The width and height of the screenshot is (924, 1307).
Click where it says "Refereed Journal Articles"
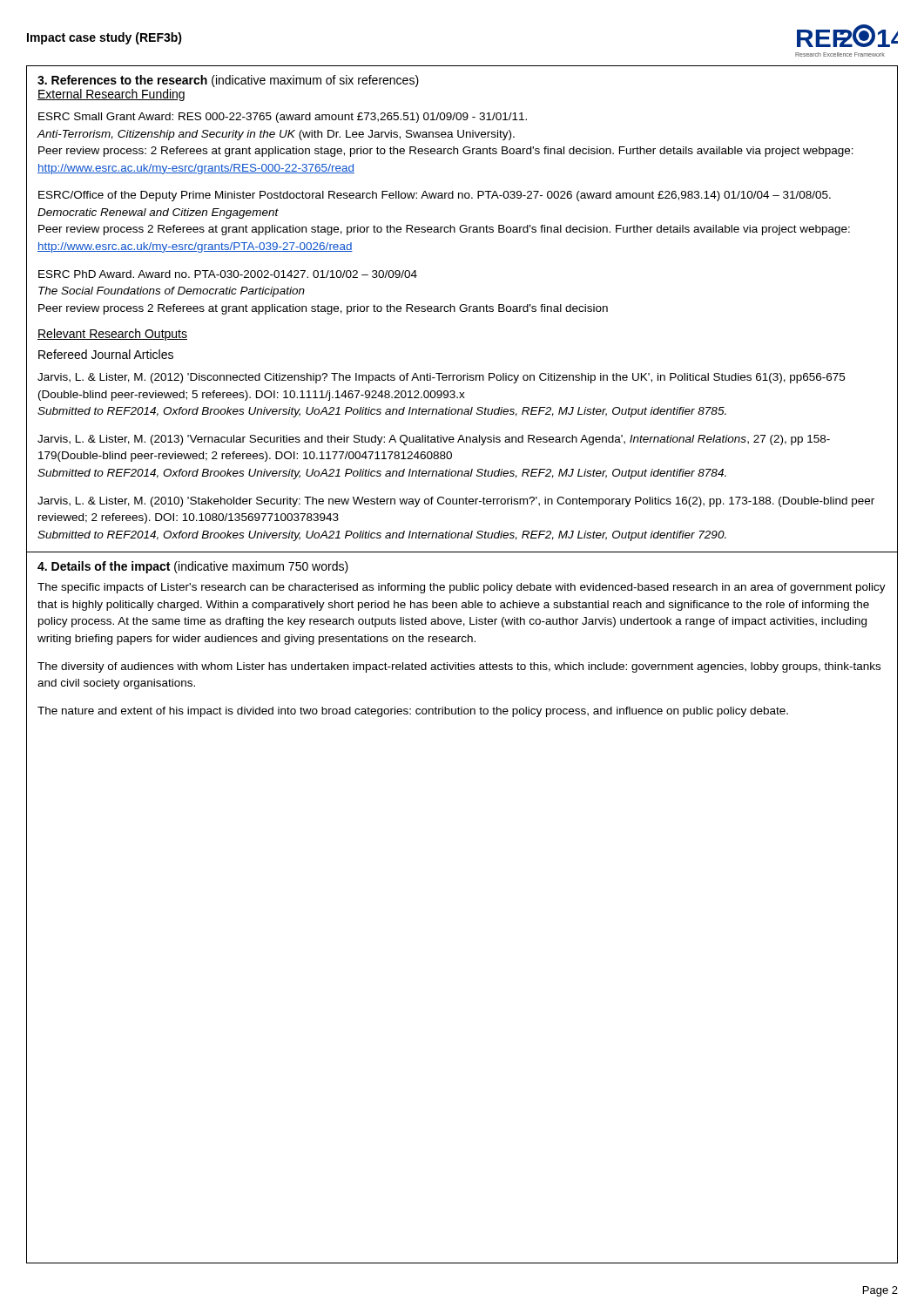[106, 355]
